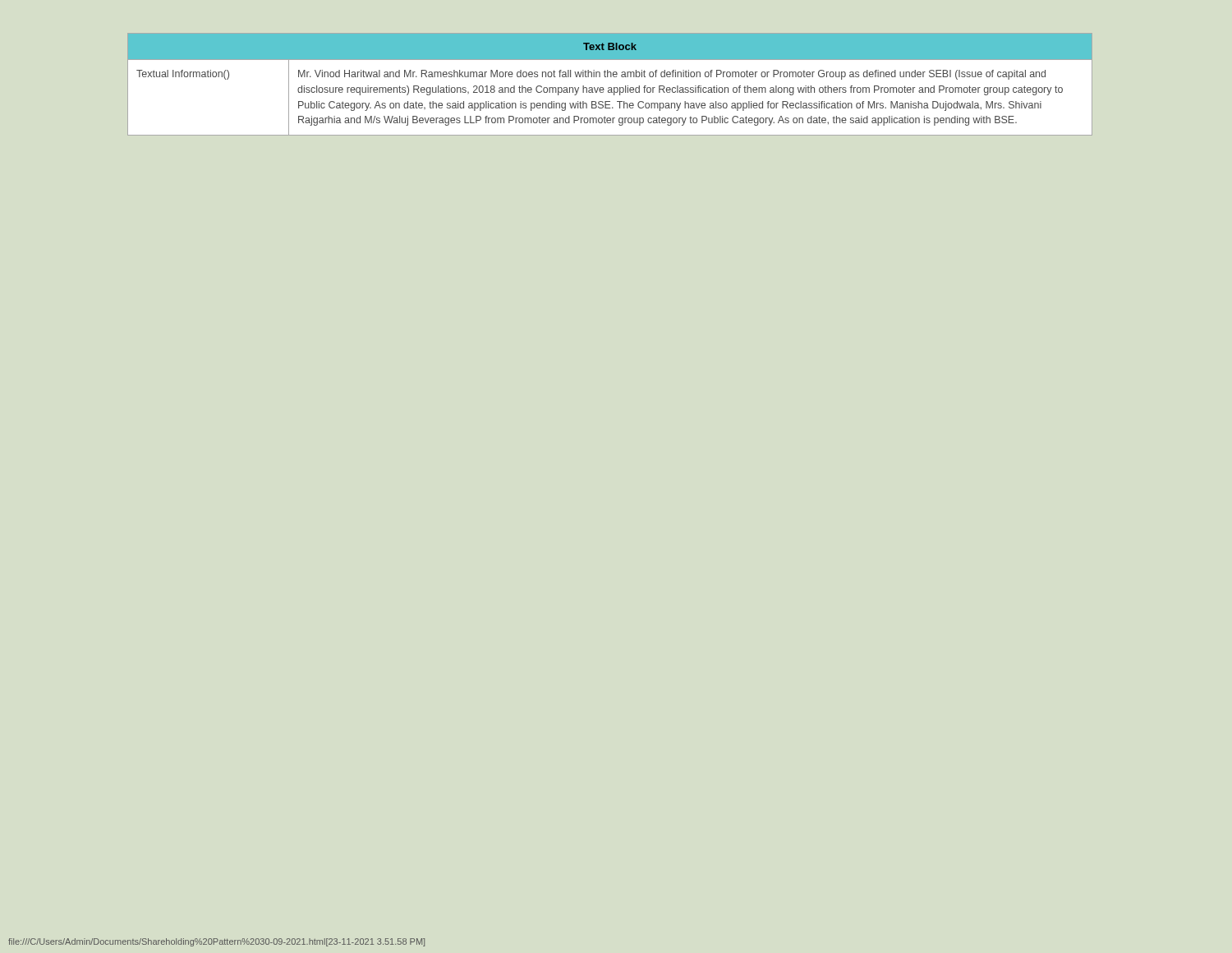
Task: Click the table
Action: coord(610,84)
